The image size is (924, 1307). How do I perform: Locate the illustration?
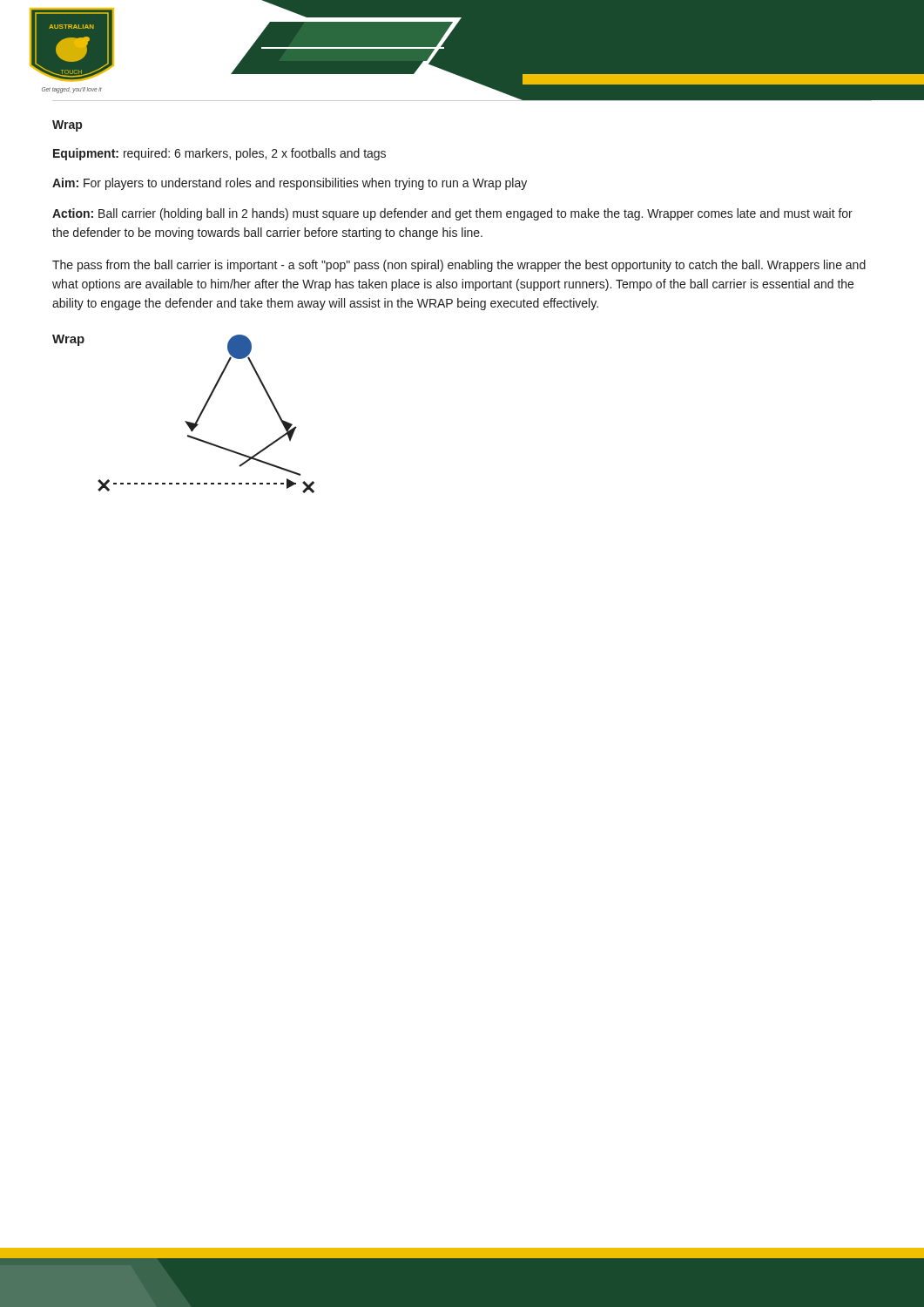click(235, 435)
